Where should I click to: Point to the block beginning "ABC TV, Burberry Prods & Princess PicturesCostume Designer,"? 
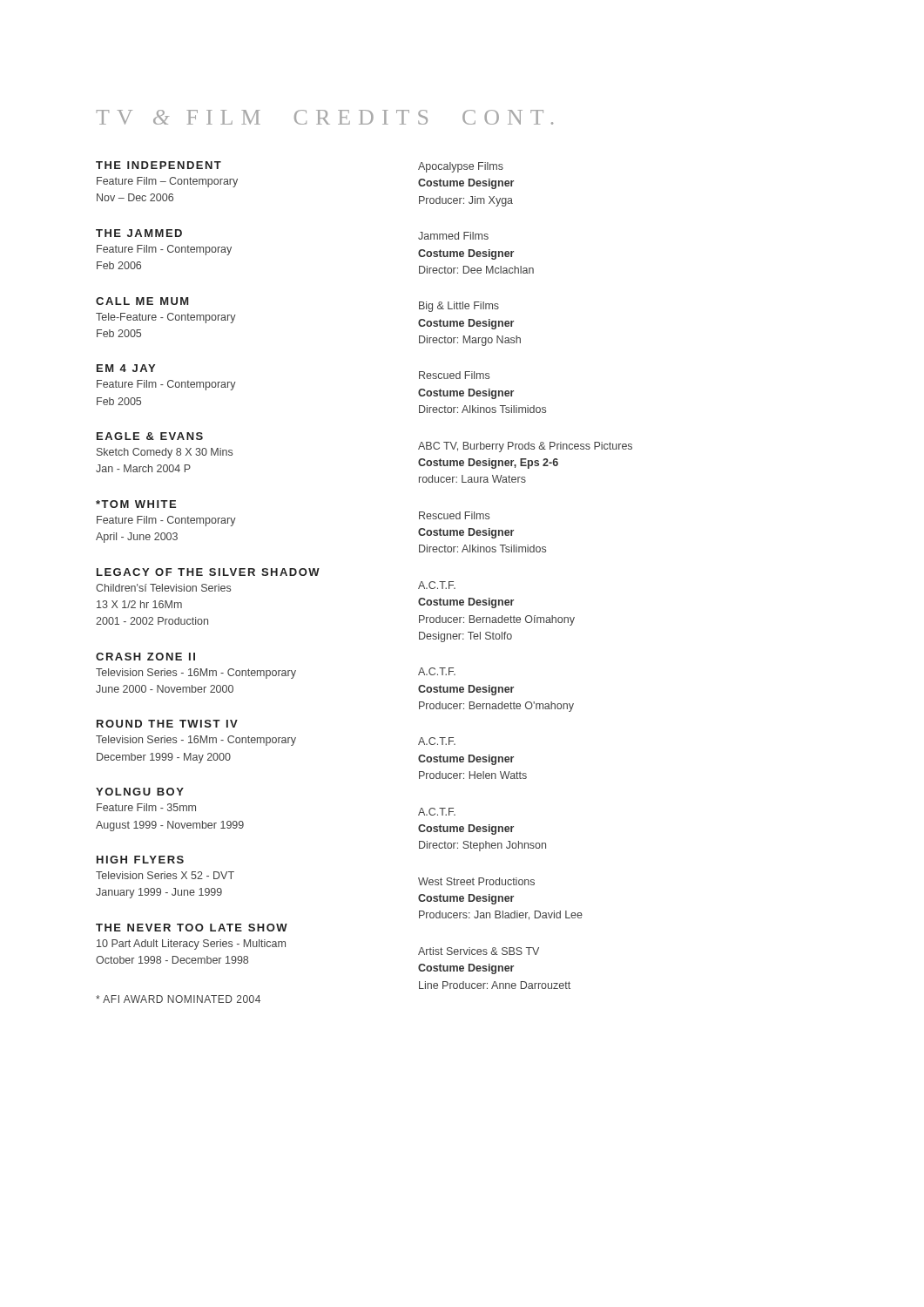pyautogui.click(x=525, y=447)
